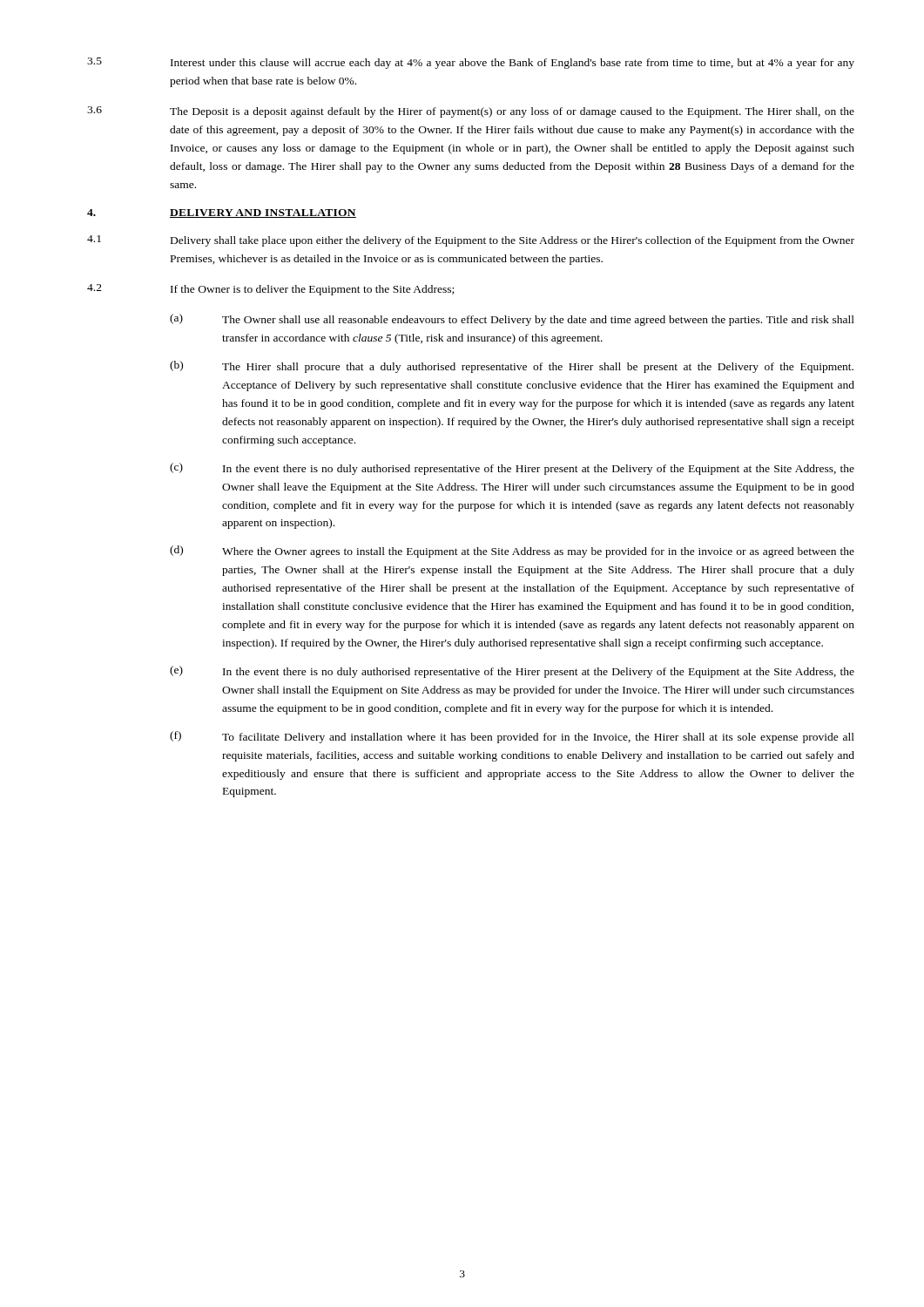Find the list item containing "(b) The Hirer shall procure"

[512, 404]
